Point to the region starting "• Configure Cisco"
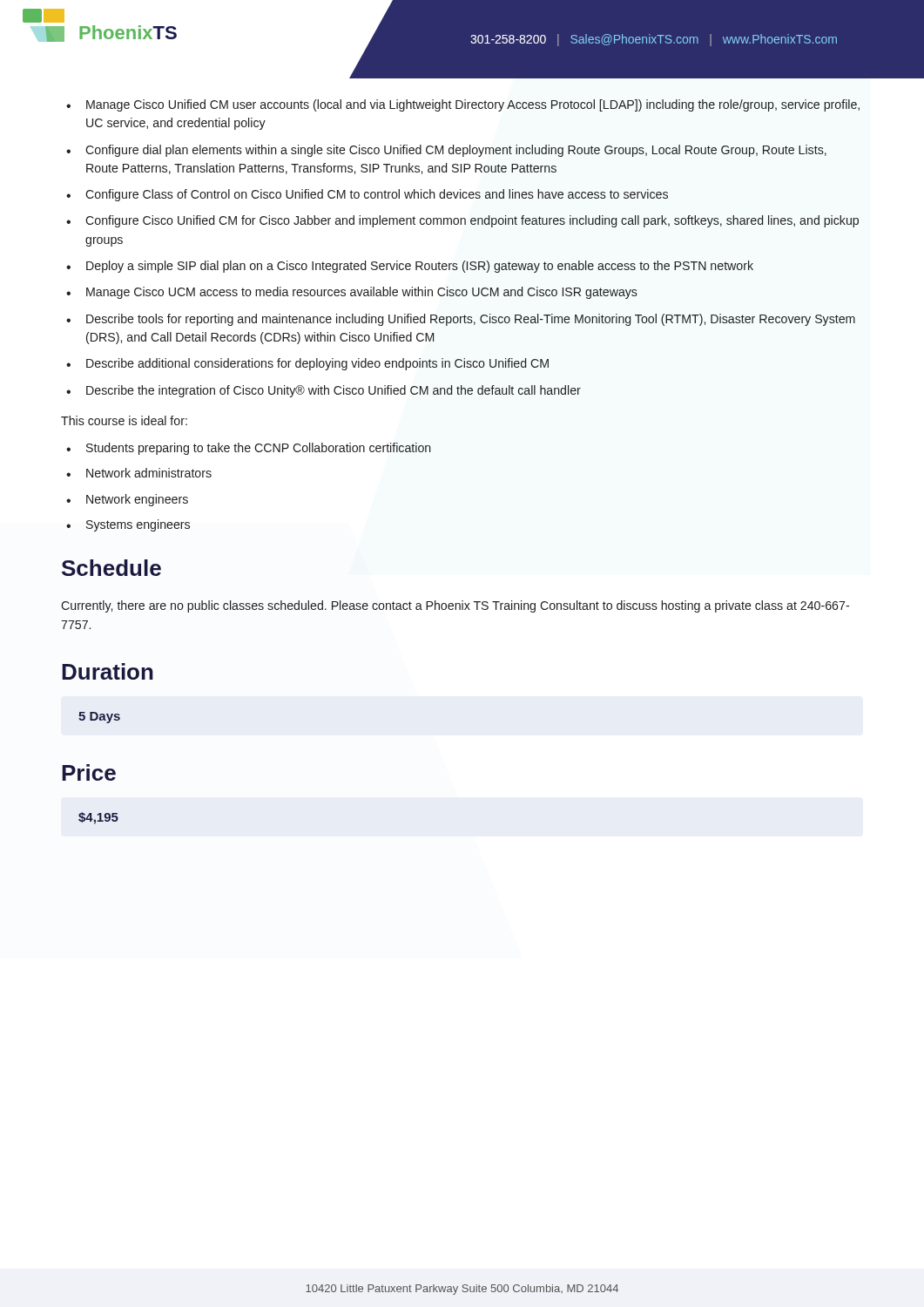924x1307 pixels. [x=463, y=229]
